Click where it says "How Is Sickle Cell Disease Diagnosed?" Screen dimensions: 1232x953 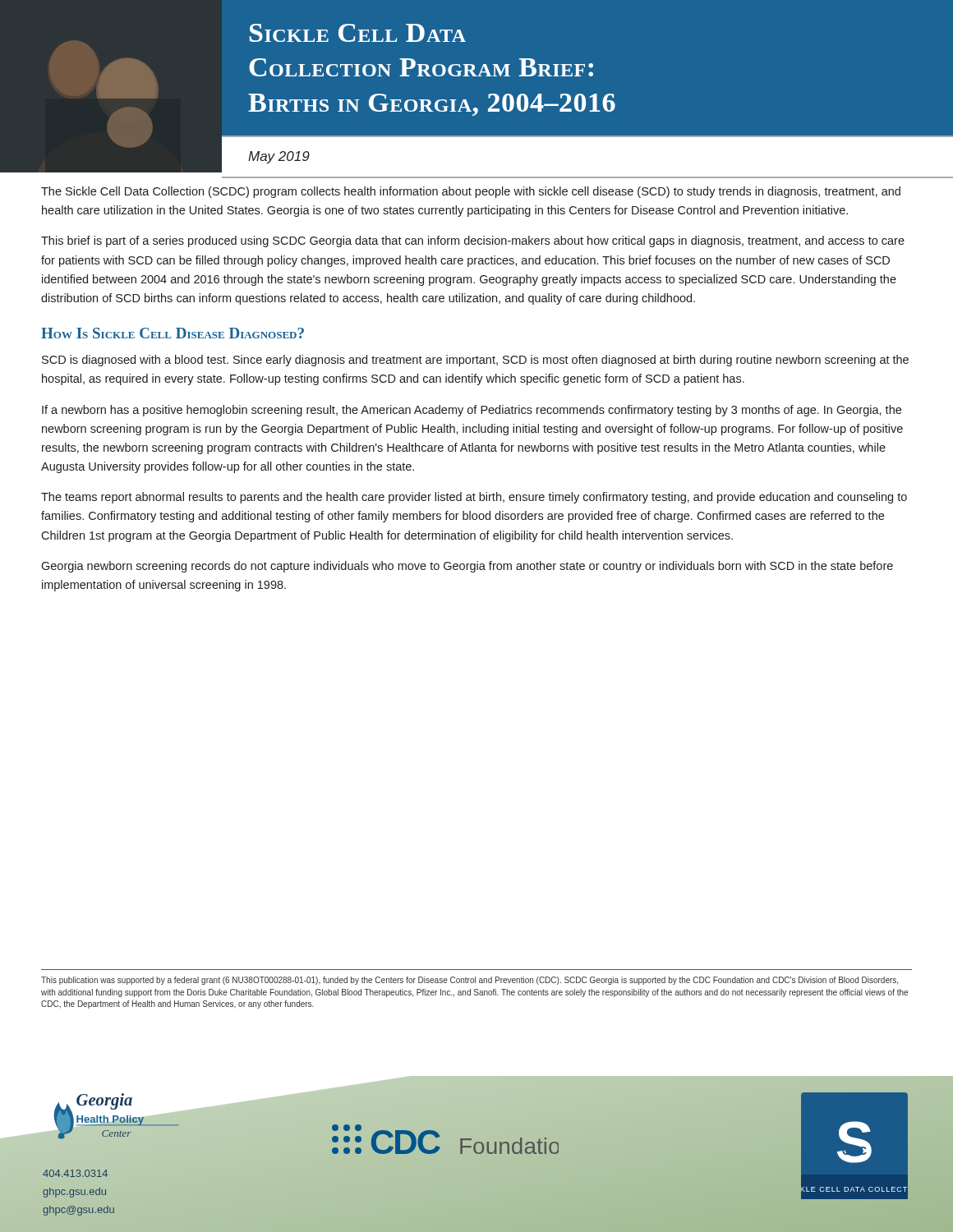click(x=173, y=333)
